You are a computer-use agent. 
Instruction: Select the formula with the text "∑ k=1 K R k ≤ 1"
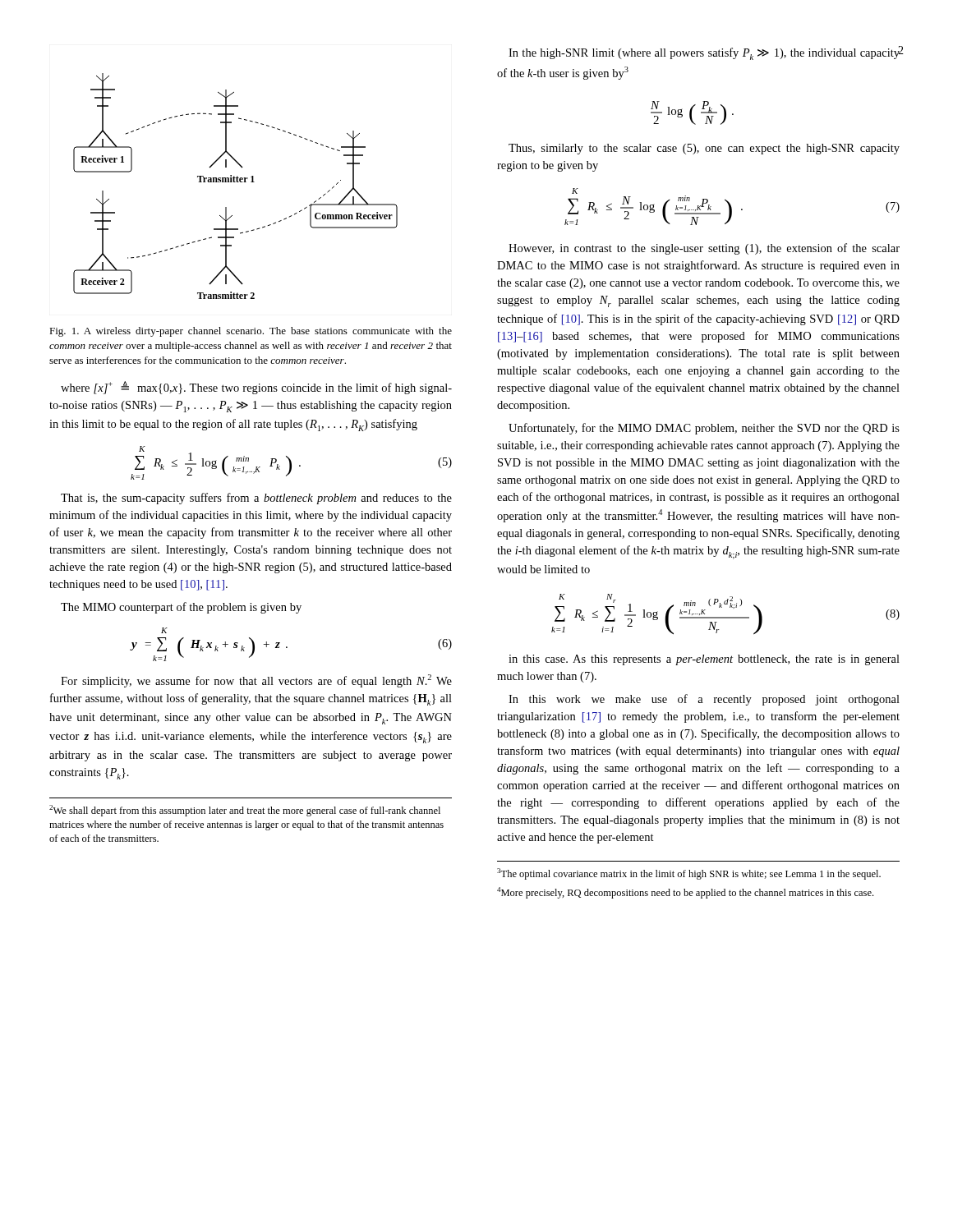point(290,461)
